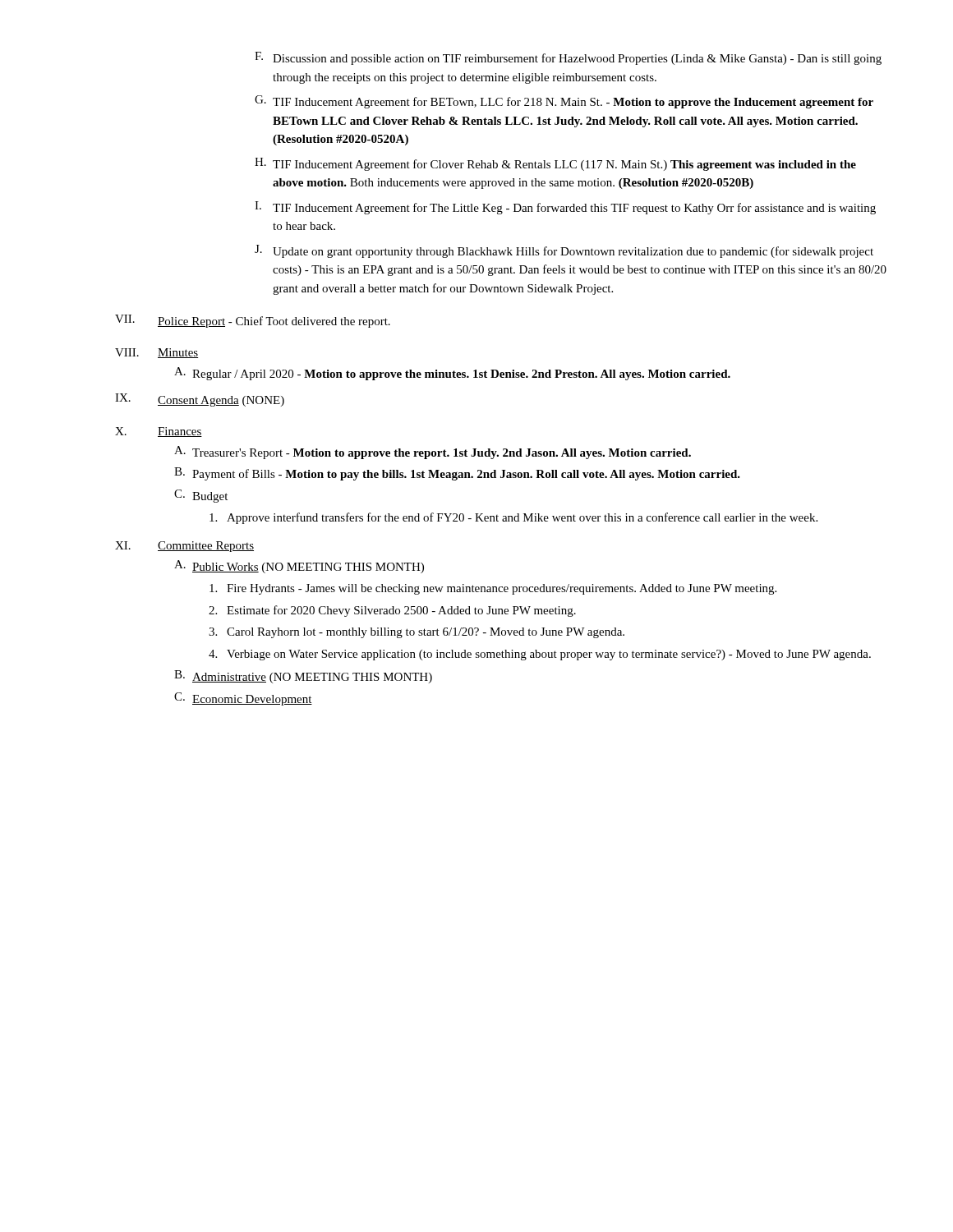Point to the region starting "H. TIF Inducement Agreement"

[571, 173]
